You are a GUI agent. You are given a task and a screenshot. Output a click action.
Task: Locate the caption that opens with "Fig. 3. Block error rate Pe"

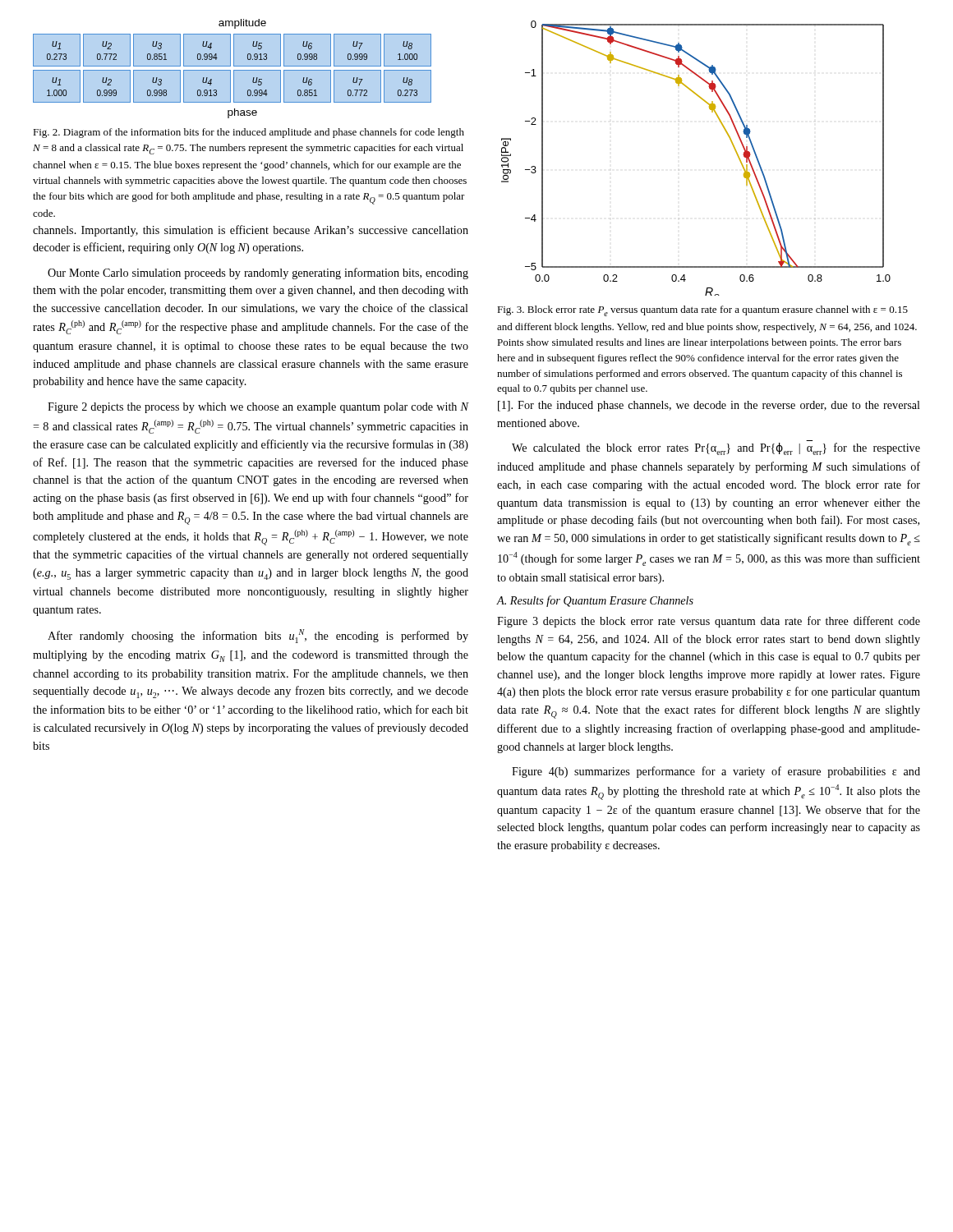pos(707,349)
